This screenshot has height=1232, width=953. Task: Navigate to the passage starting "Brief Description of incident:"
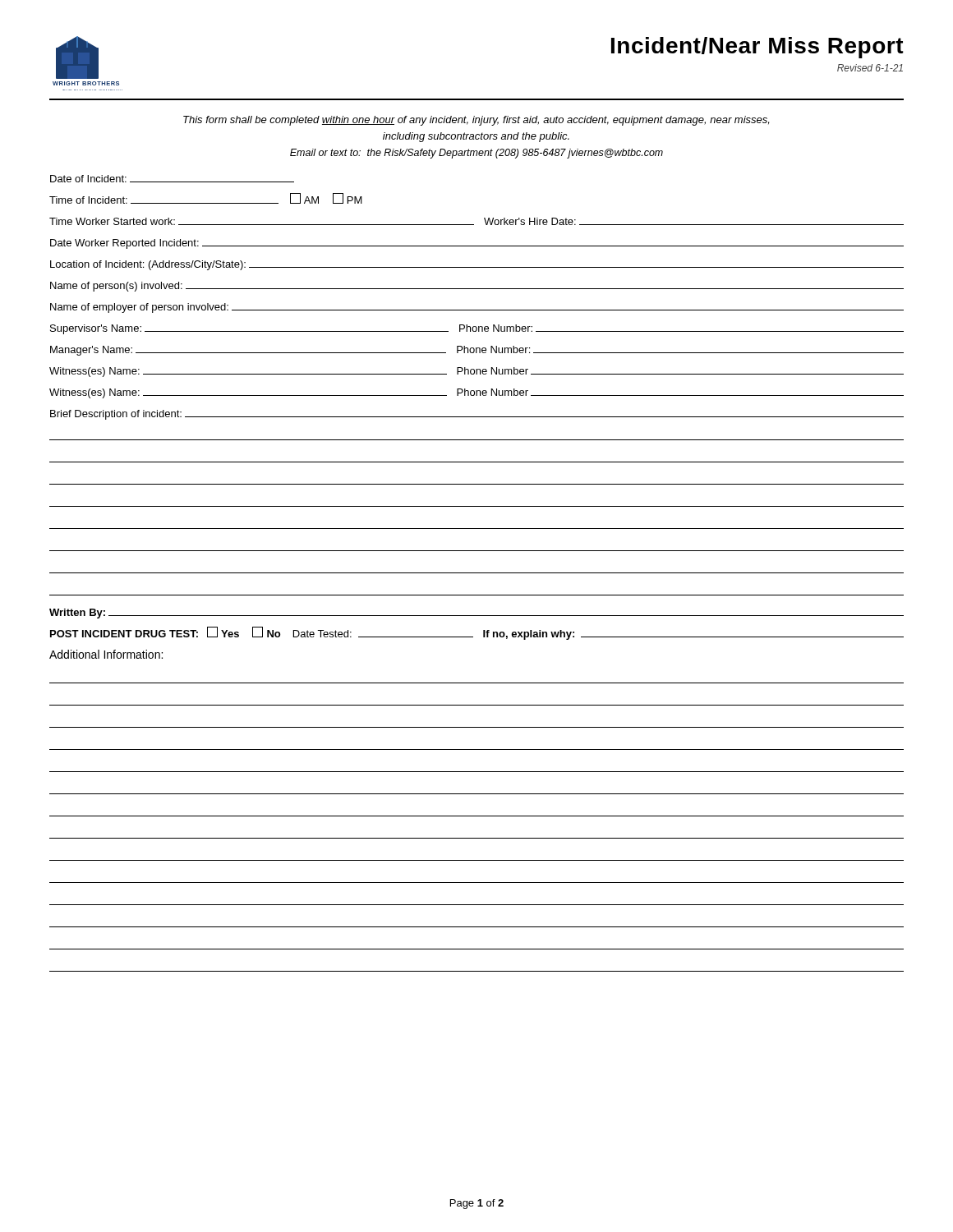[476, 412]
